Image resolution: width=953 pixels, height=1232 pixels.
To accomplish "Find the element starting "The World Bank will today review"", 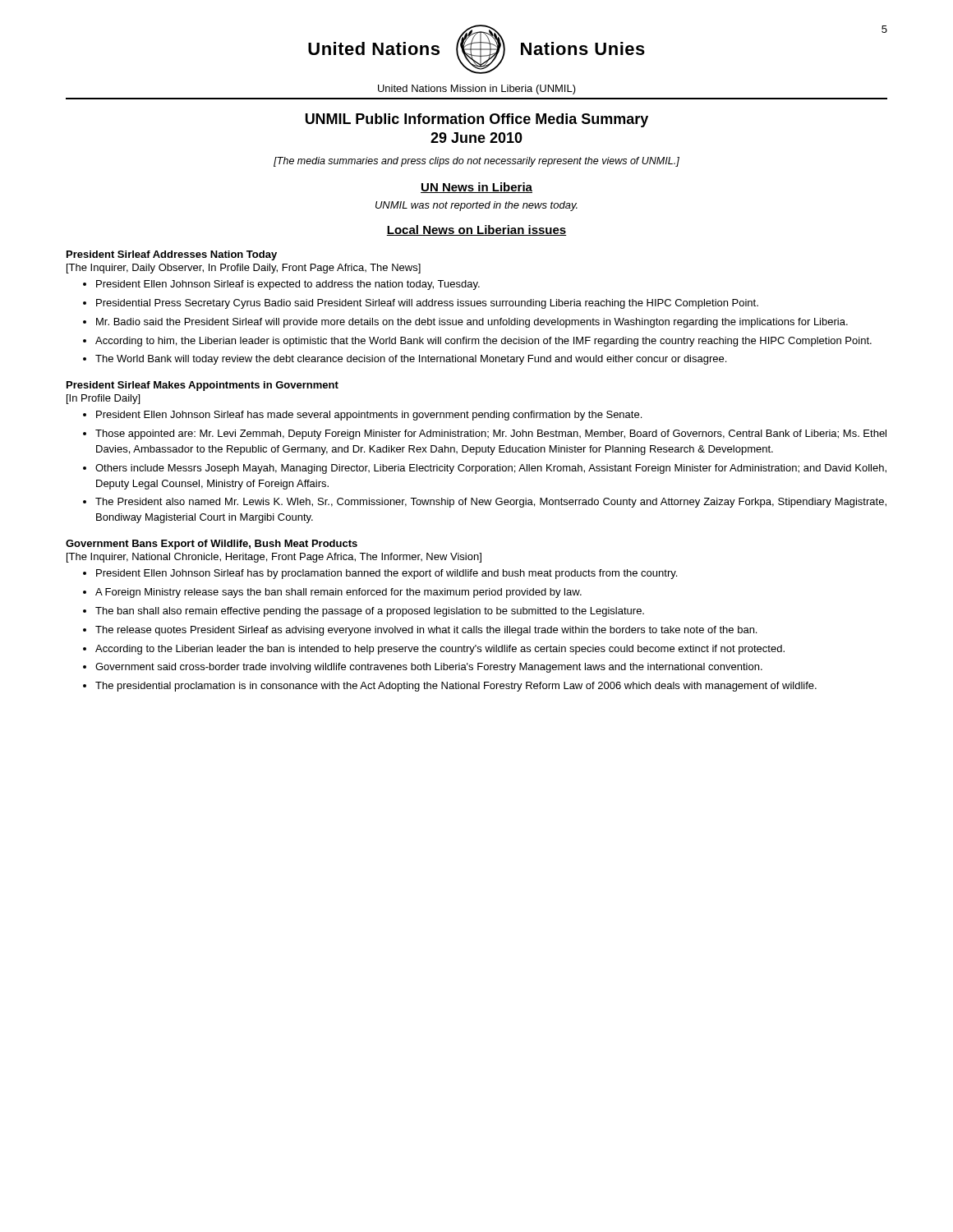I will (x=411, y=359).
